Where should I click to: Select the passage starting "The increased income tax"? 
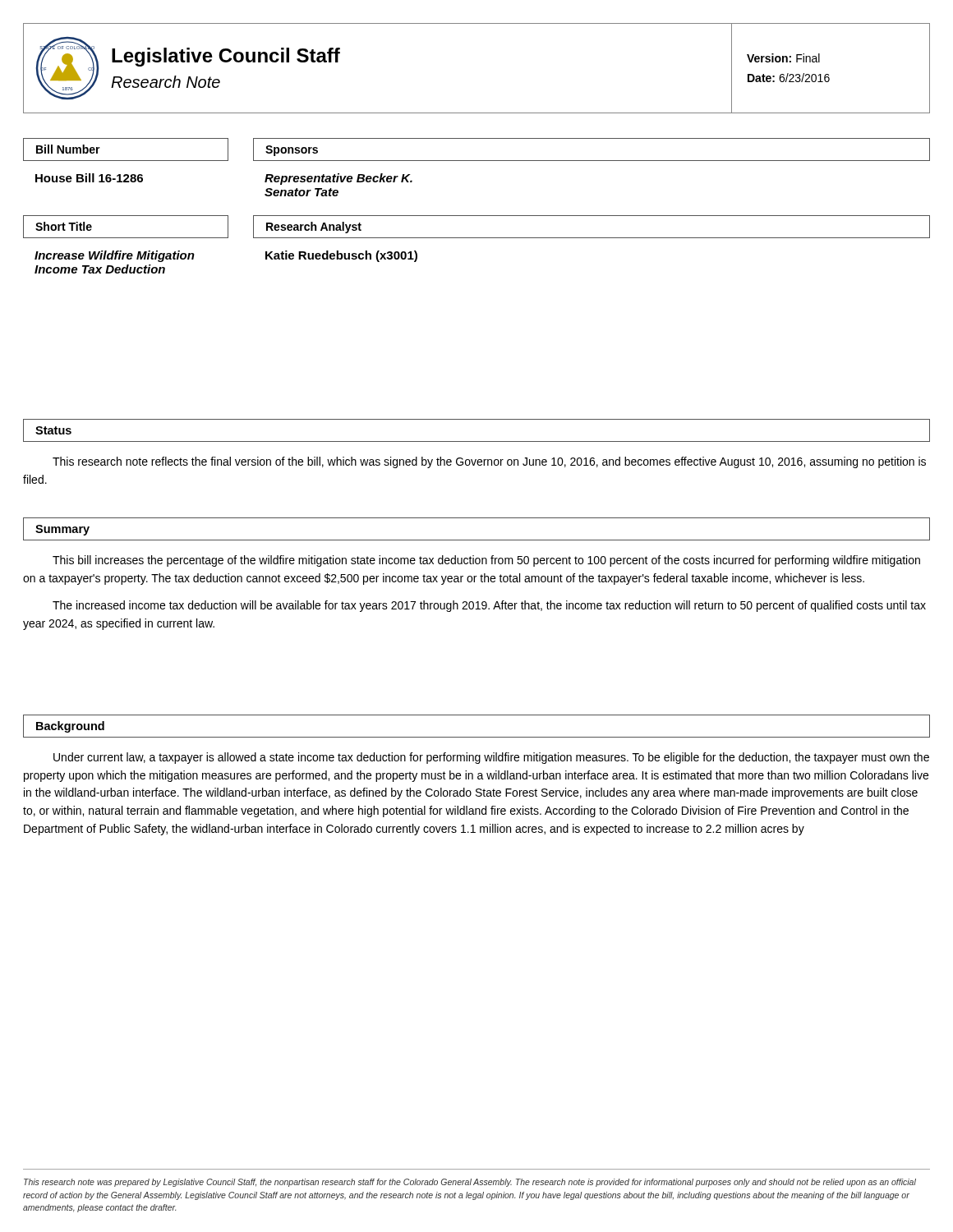click(474, 615)
